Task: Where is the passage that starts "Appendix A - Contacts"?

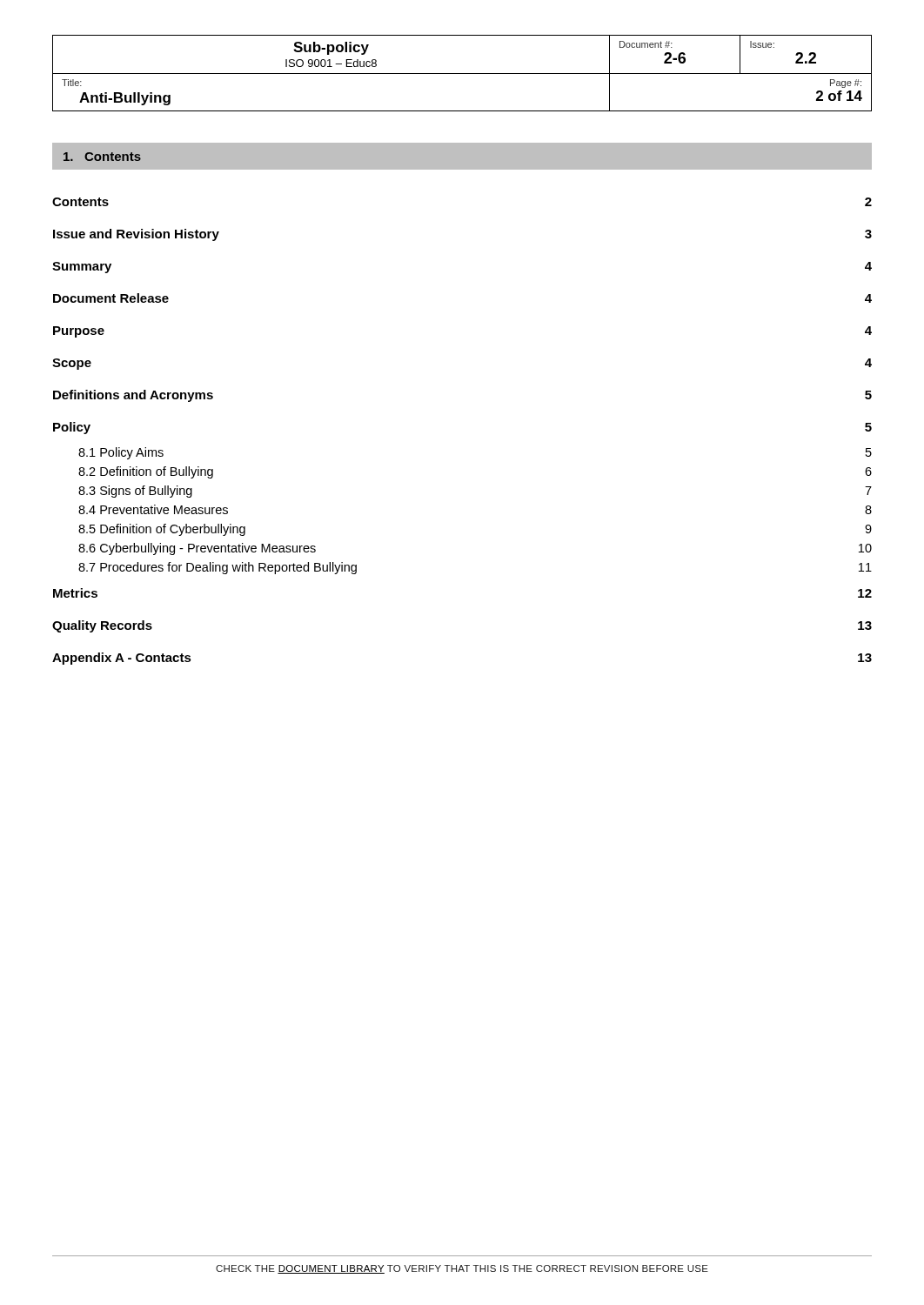Action: coord(120,659)
